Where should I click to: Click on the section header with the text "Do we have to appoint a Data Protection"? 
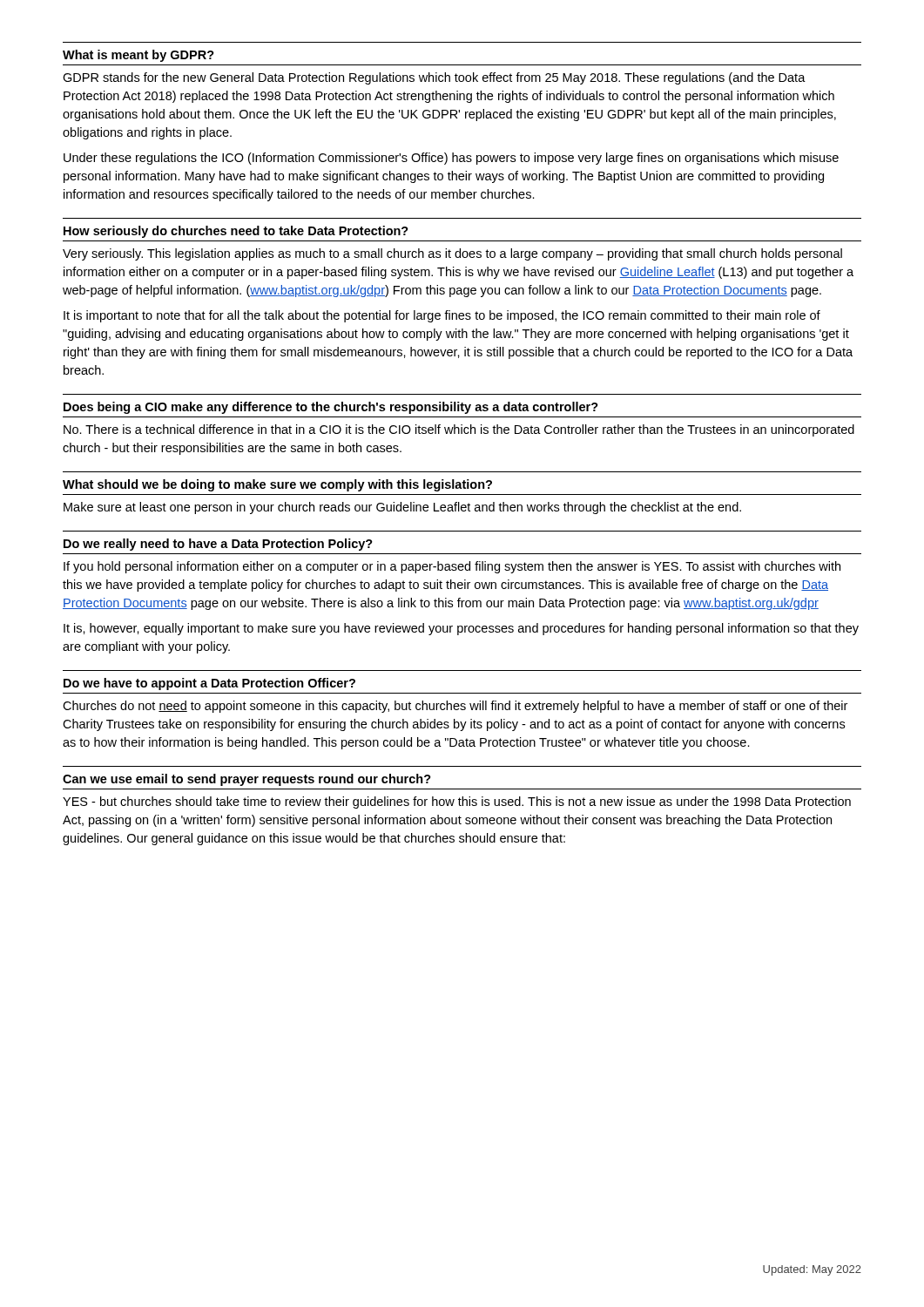[209, 683]
